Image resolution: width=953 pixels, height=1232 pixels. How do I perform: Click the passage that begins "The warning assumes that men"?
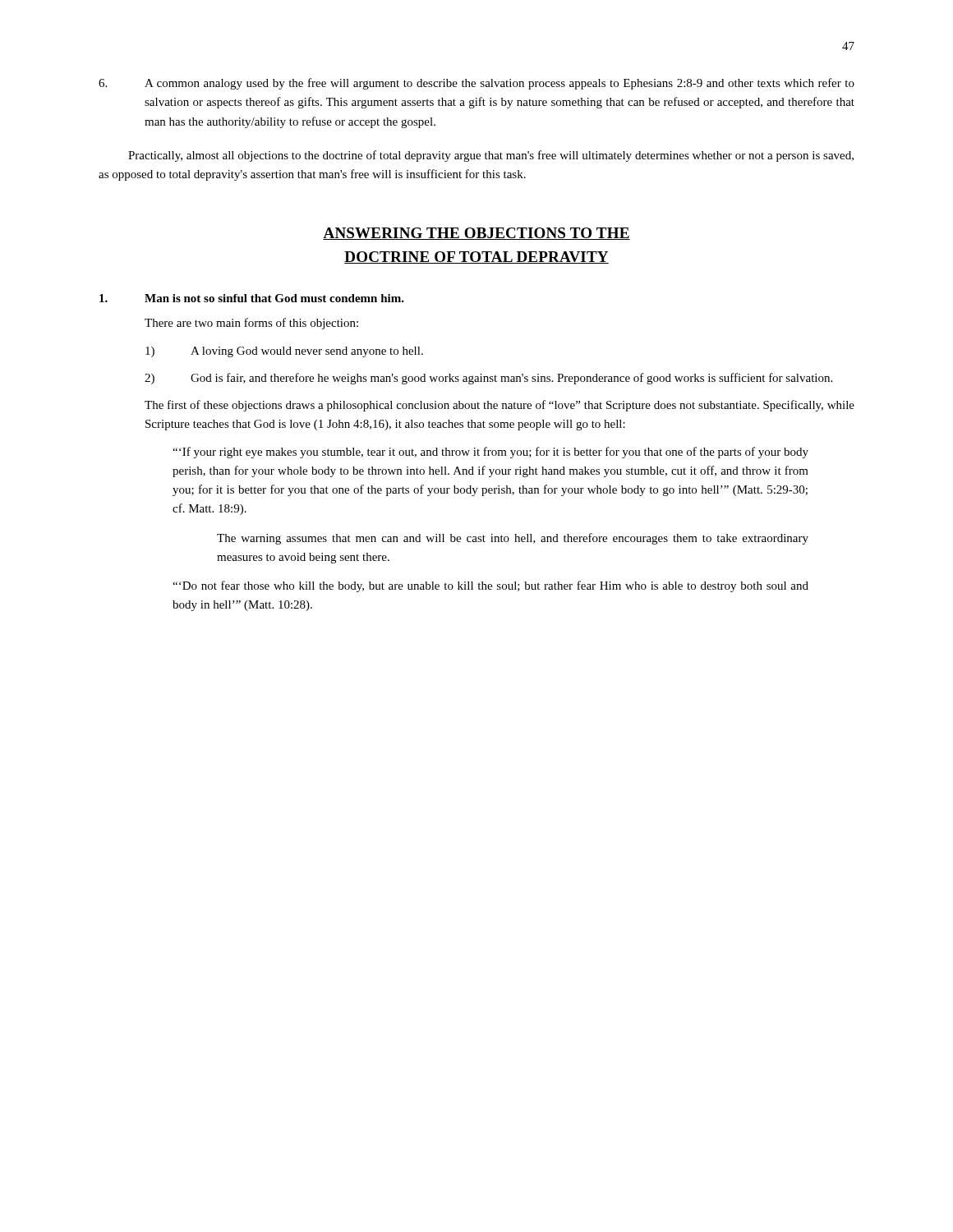(x=513, y=547)
